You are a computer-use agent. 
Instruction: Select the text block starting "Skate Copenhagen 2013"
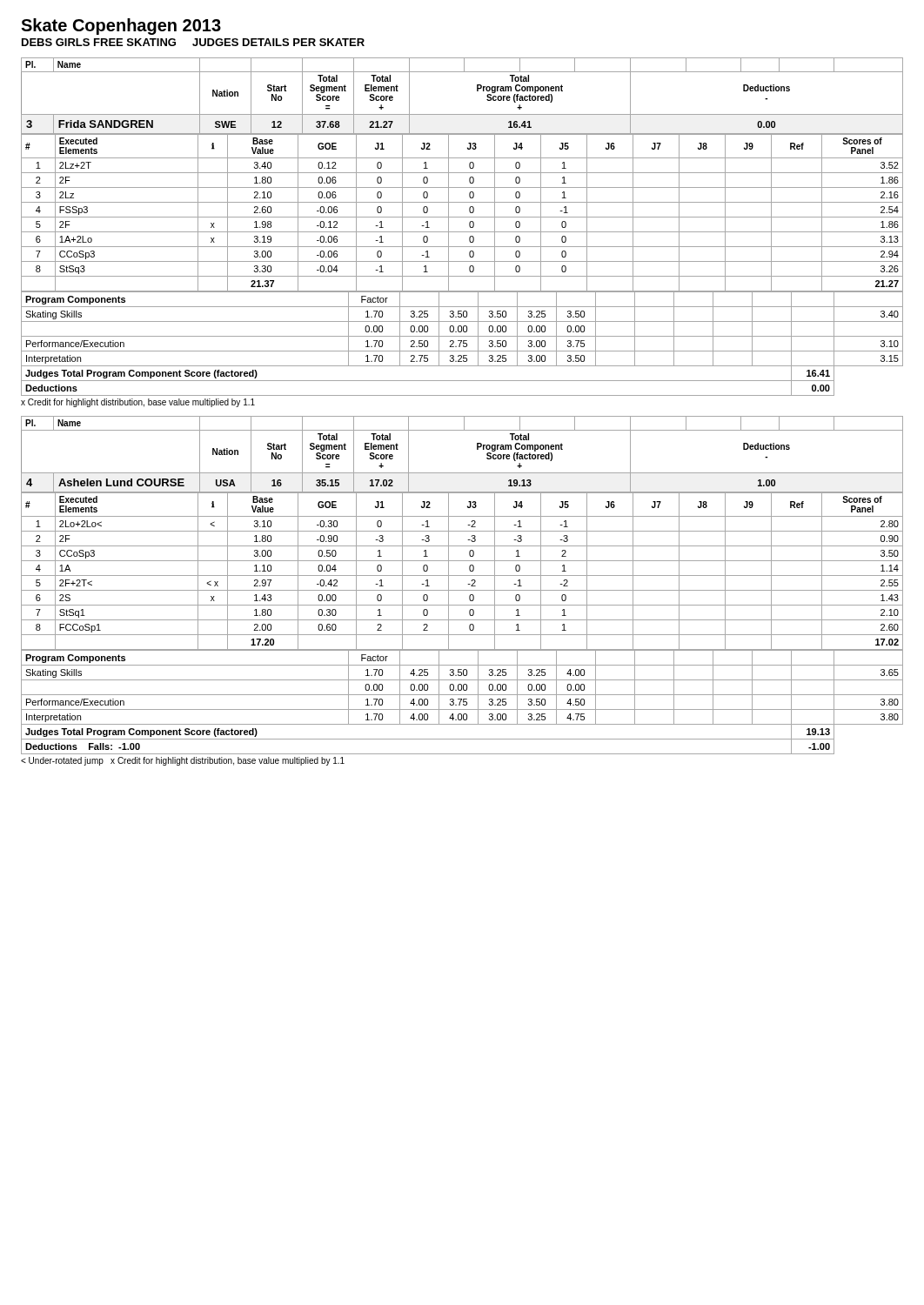coord(121,25)
